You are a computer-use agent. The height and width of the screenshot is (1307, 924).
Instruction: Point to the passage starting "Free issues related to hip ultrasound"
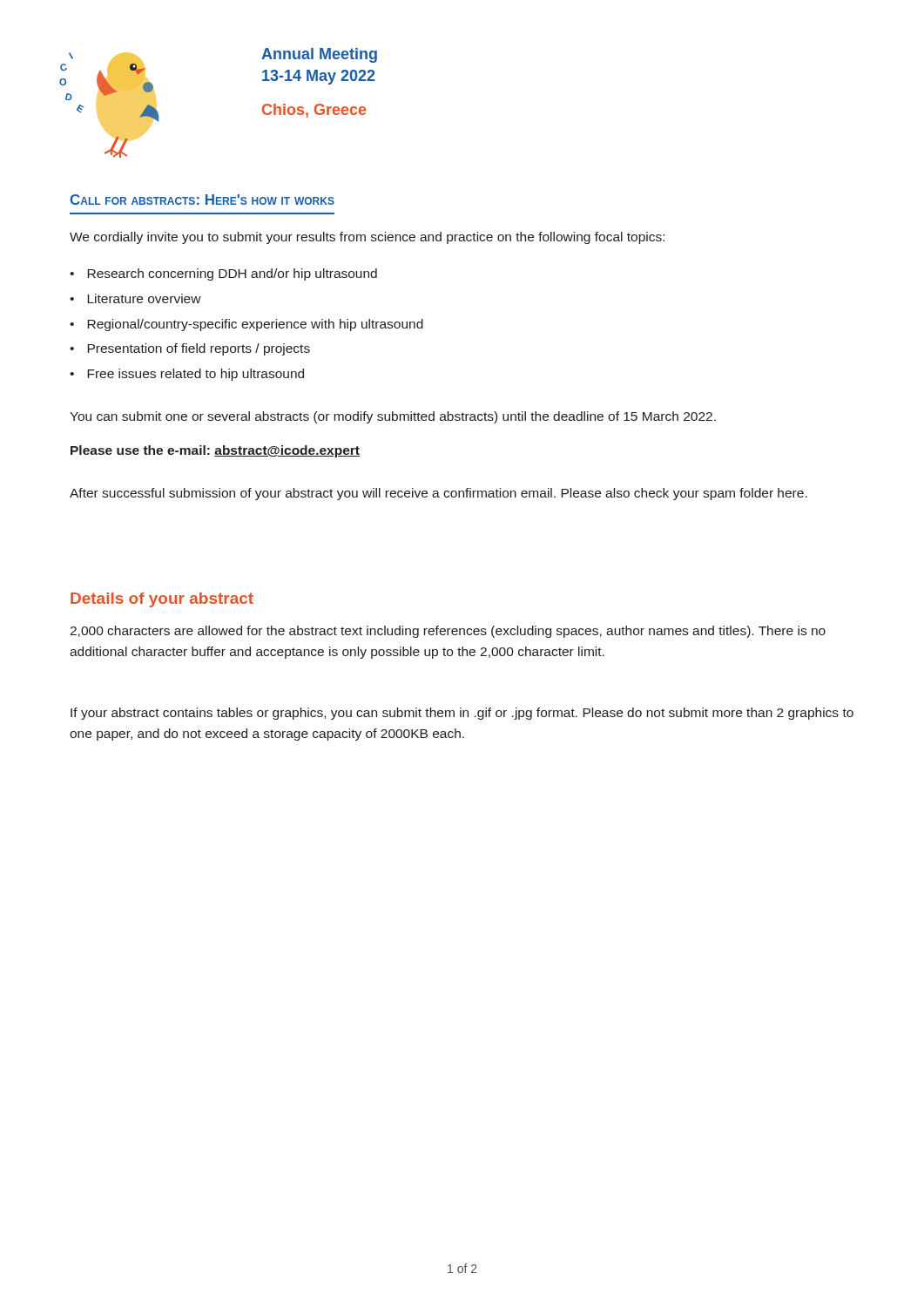[196, 374]
